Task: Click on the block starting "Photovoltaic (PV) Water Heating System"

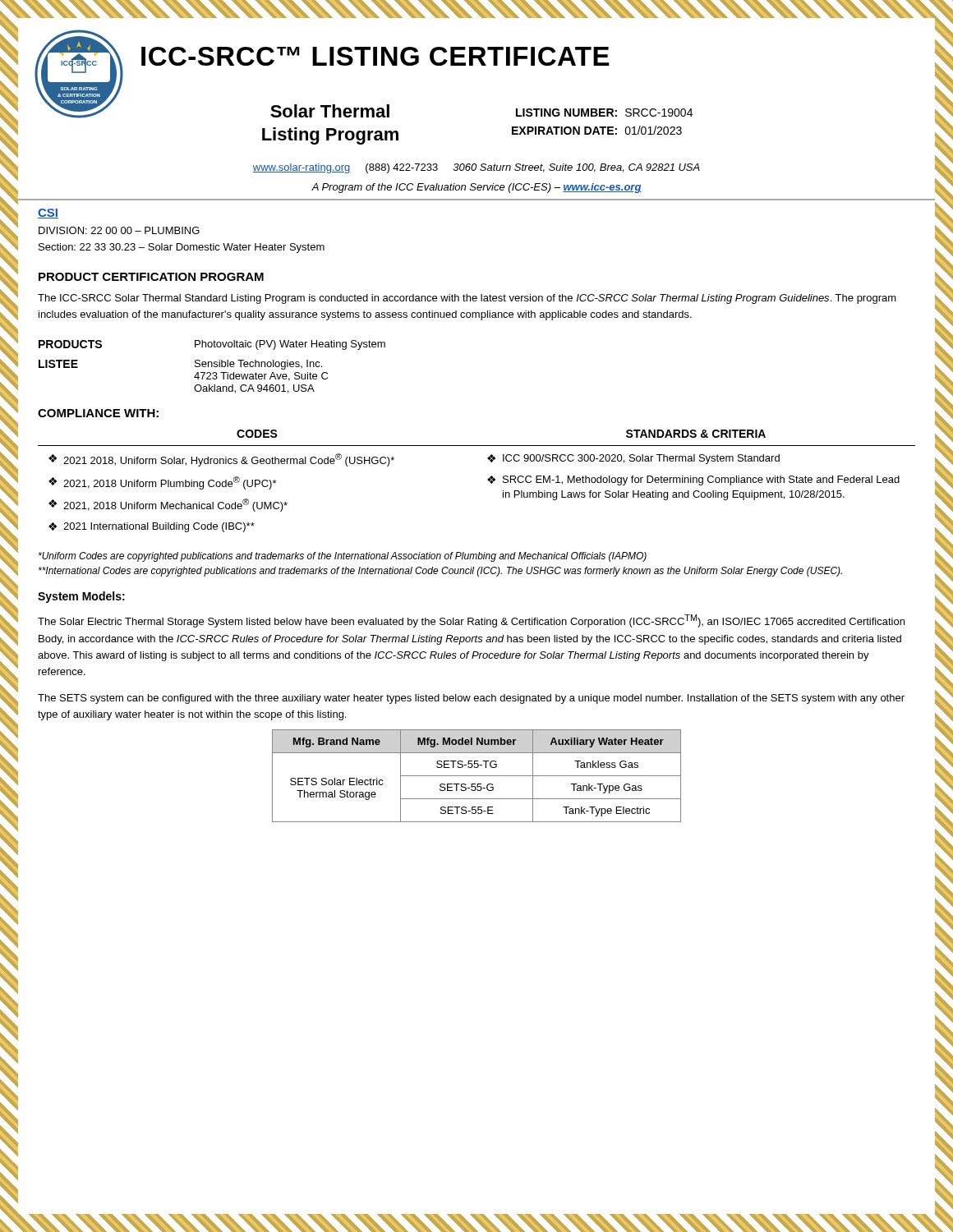Action: (x=290, y=344)
